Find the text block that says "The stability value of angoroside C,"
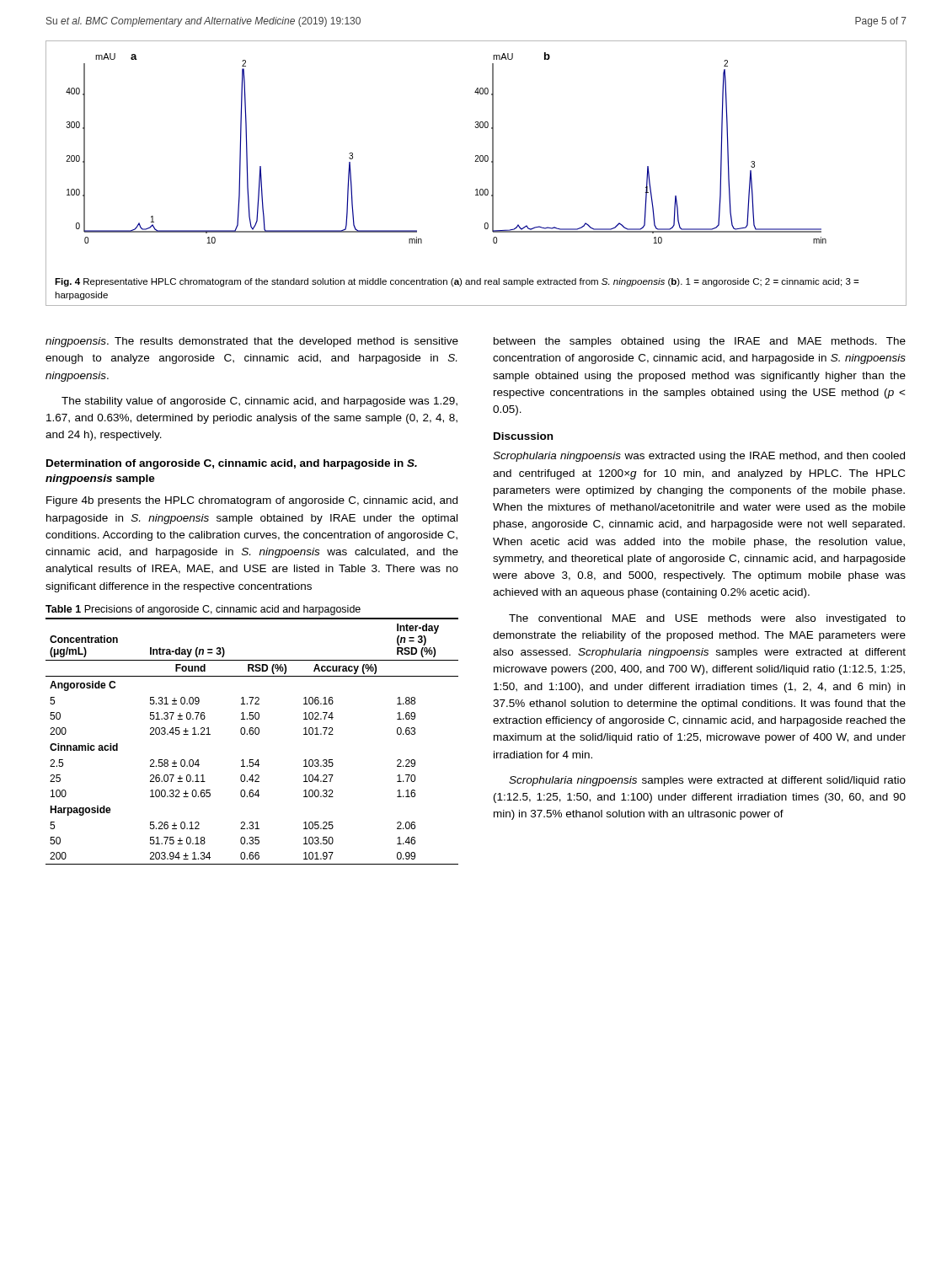Image resolution: width=952 pixels, height=1264 pixels. point(252,417)
